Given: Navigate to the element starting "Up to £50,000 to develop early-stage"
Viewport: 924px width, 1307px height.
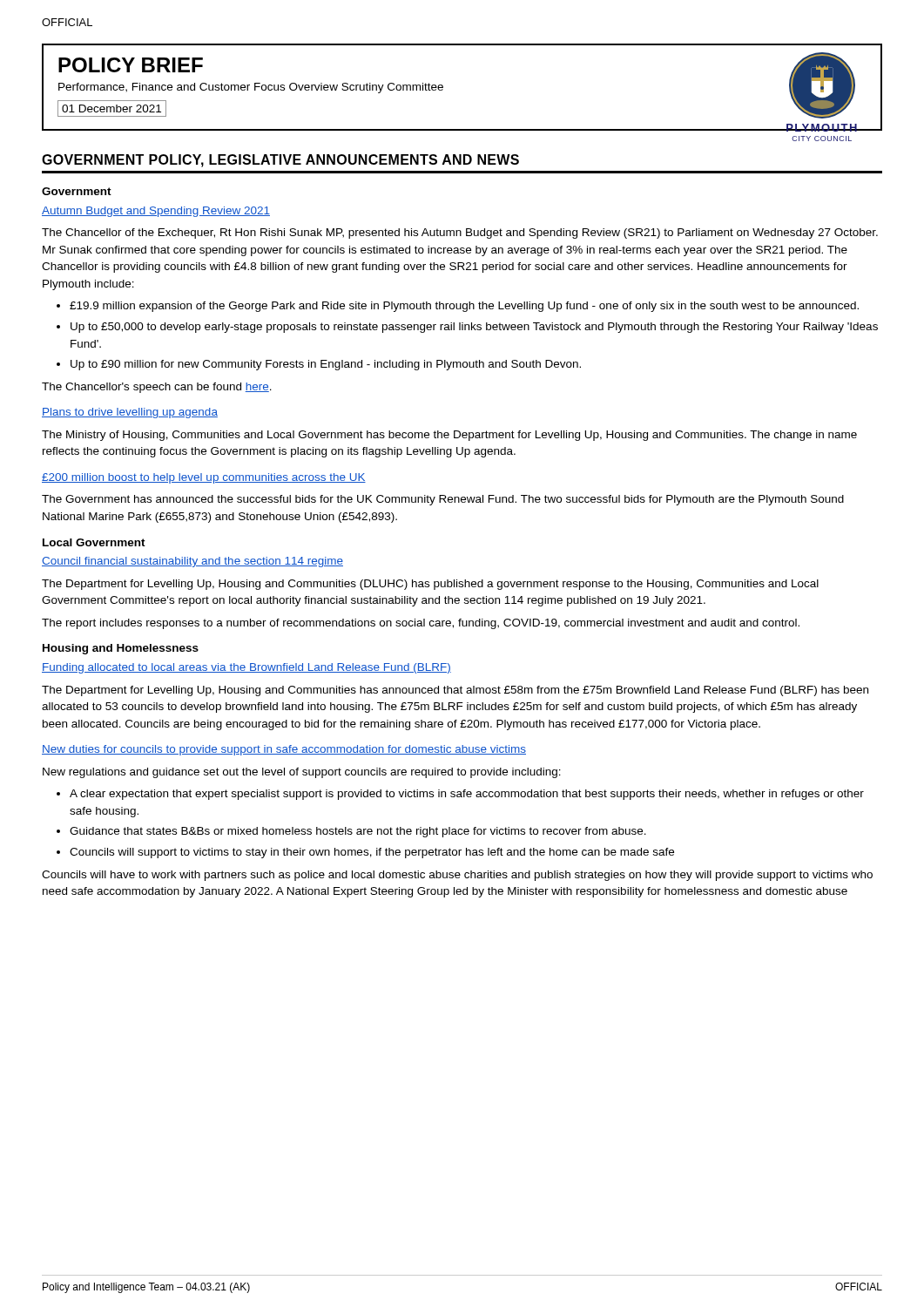Looking at the screenshot, I should click(x=474, y=335).
